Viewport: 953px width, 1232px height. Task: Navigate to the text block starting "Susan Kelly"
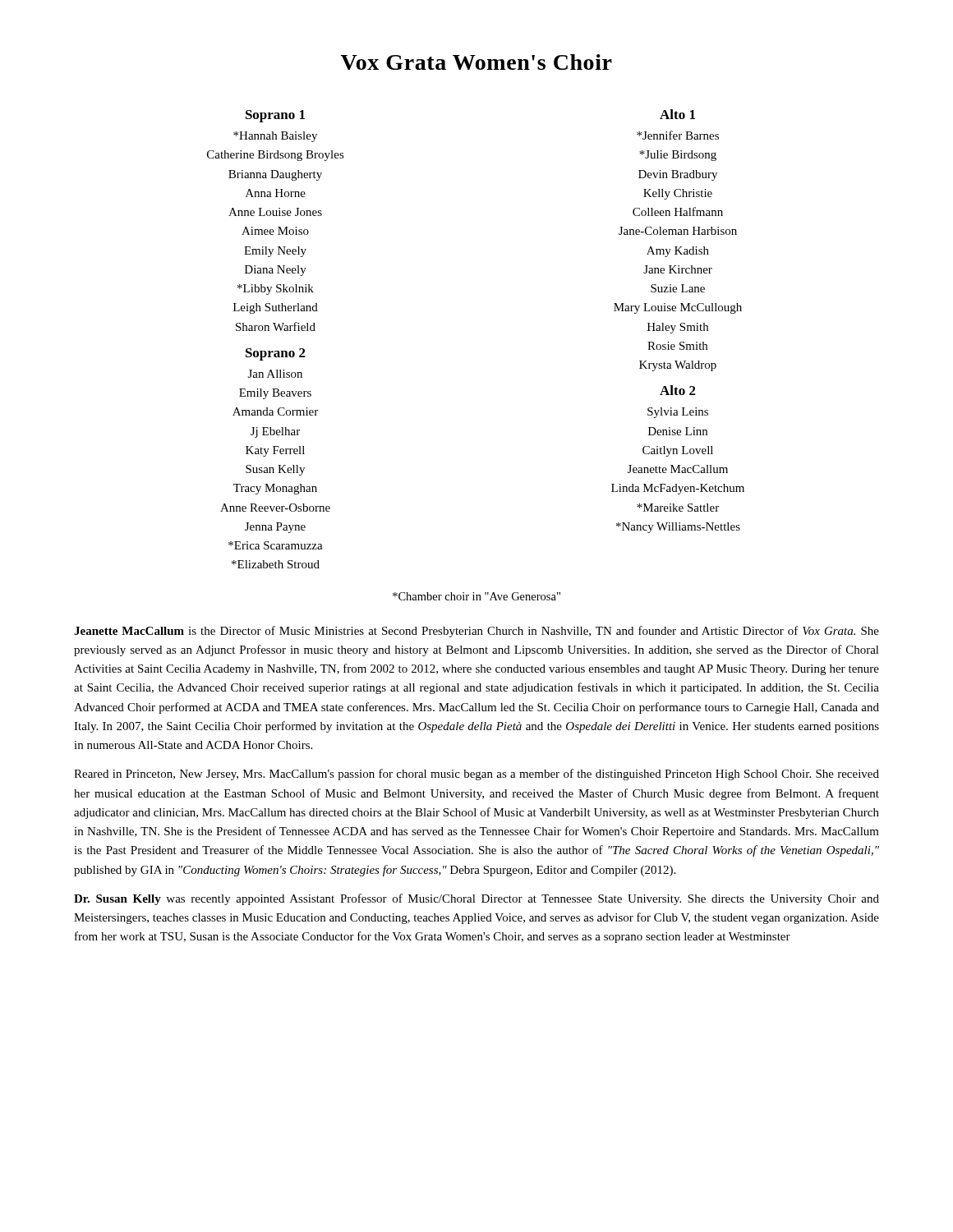click(x=275, y=469)
